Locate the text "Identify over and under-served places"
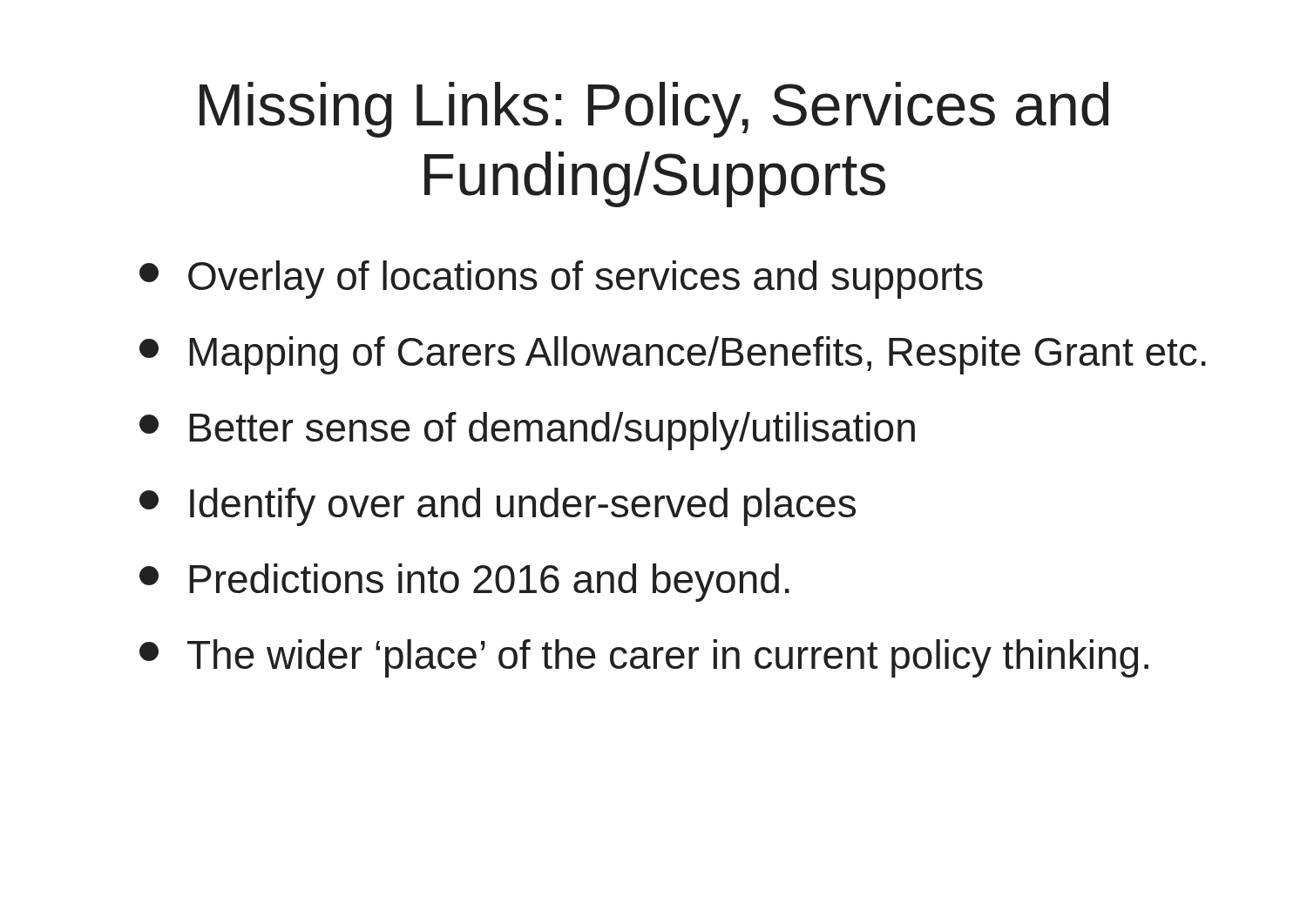Viewport: 1307px width, 924px height. (680, 504)
